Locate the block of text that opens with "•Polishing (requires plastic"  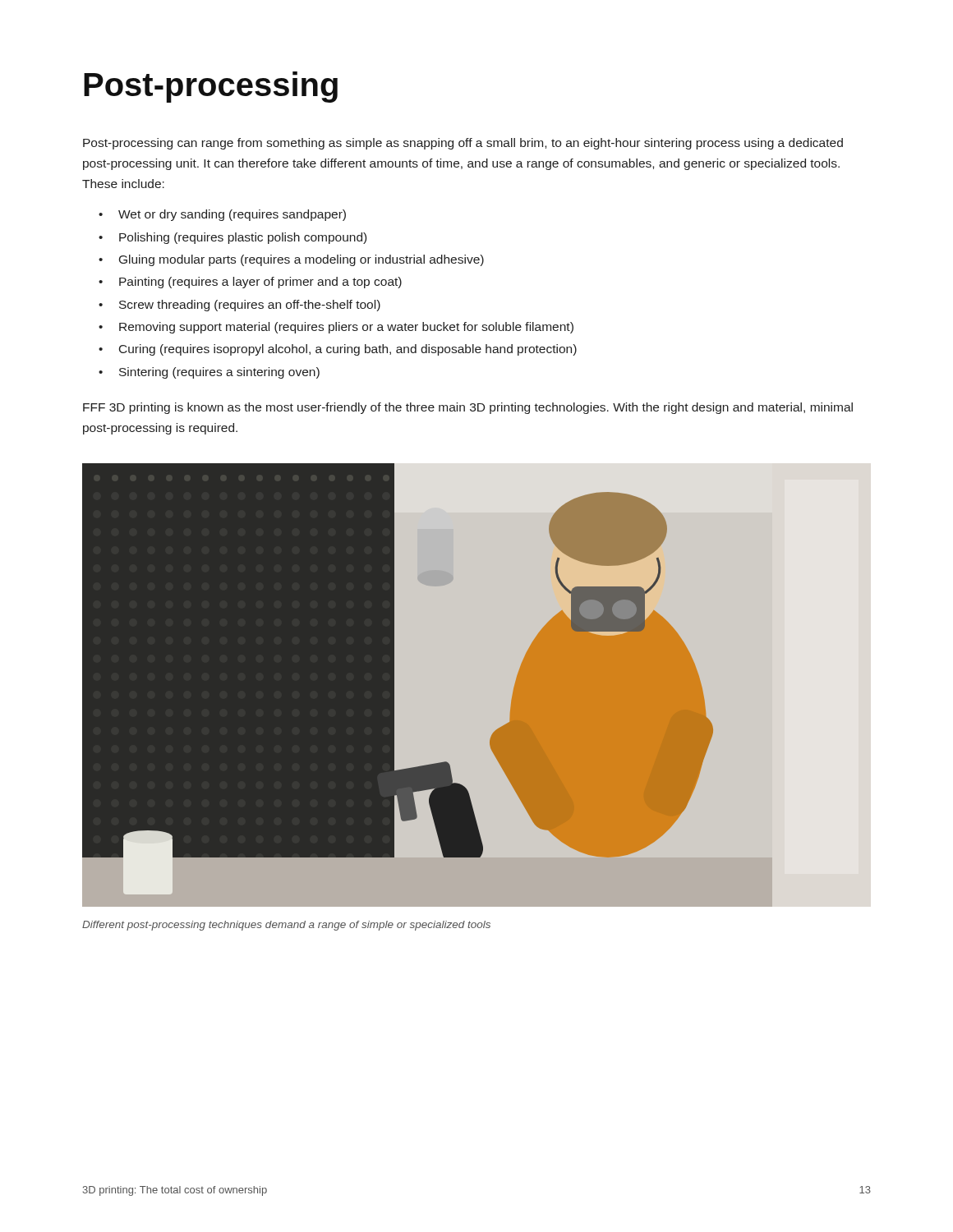pyautogui.click(x=233, y=237)
